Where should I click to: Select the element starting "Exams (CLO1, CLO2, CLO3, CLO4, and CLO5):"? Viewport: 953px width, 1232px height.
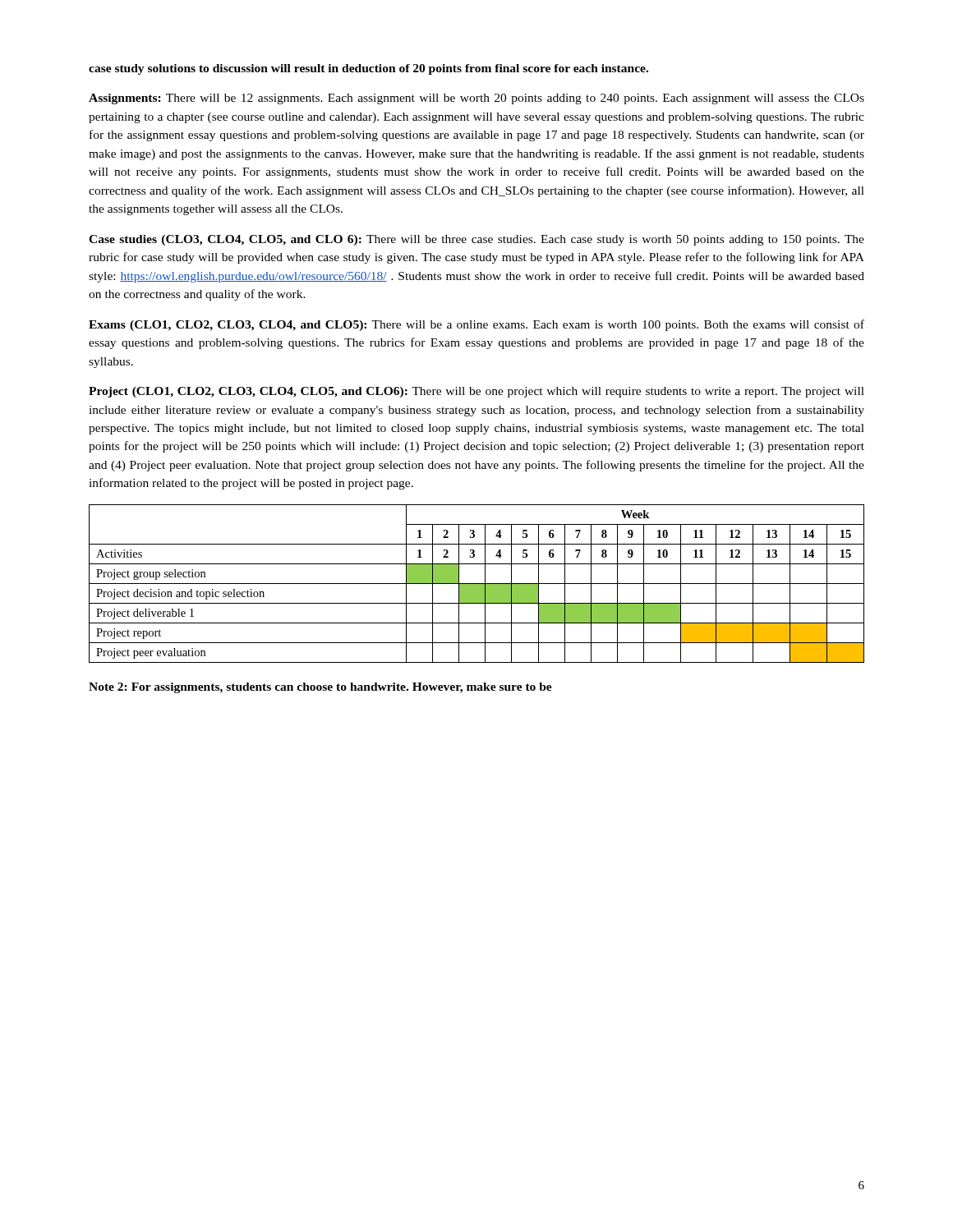(476, 342)
